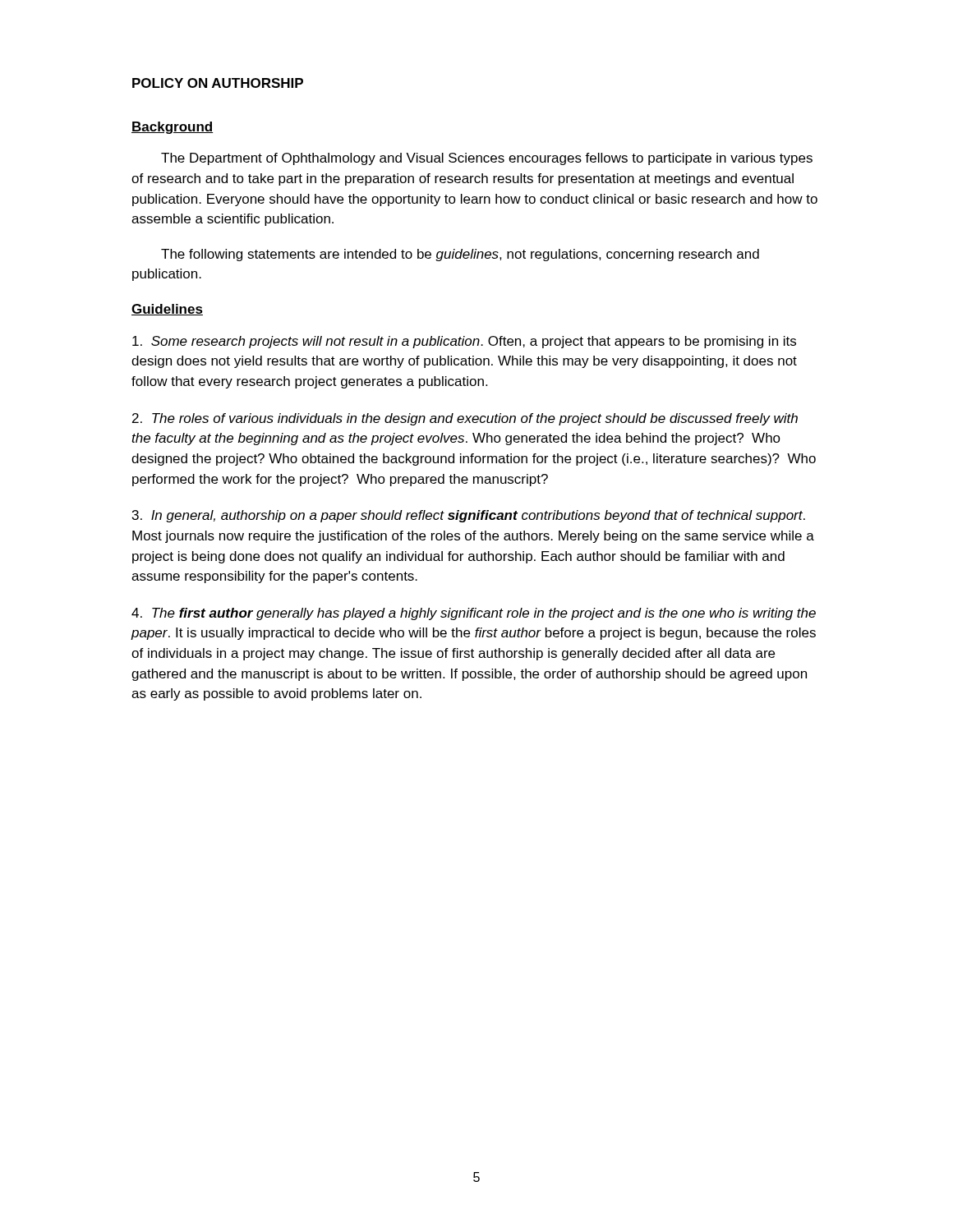Locate the block of text that opens with "2. The roles of various individuals in"
The image size is (953, 1232).
(x=474, y=449)
